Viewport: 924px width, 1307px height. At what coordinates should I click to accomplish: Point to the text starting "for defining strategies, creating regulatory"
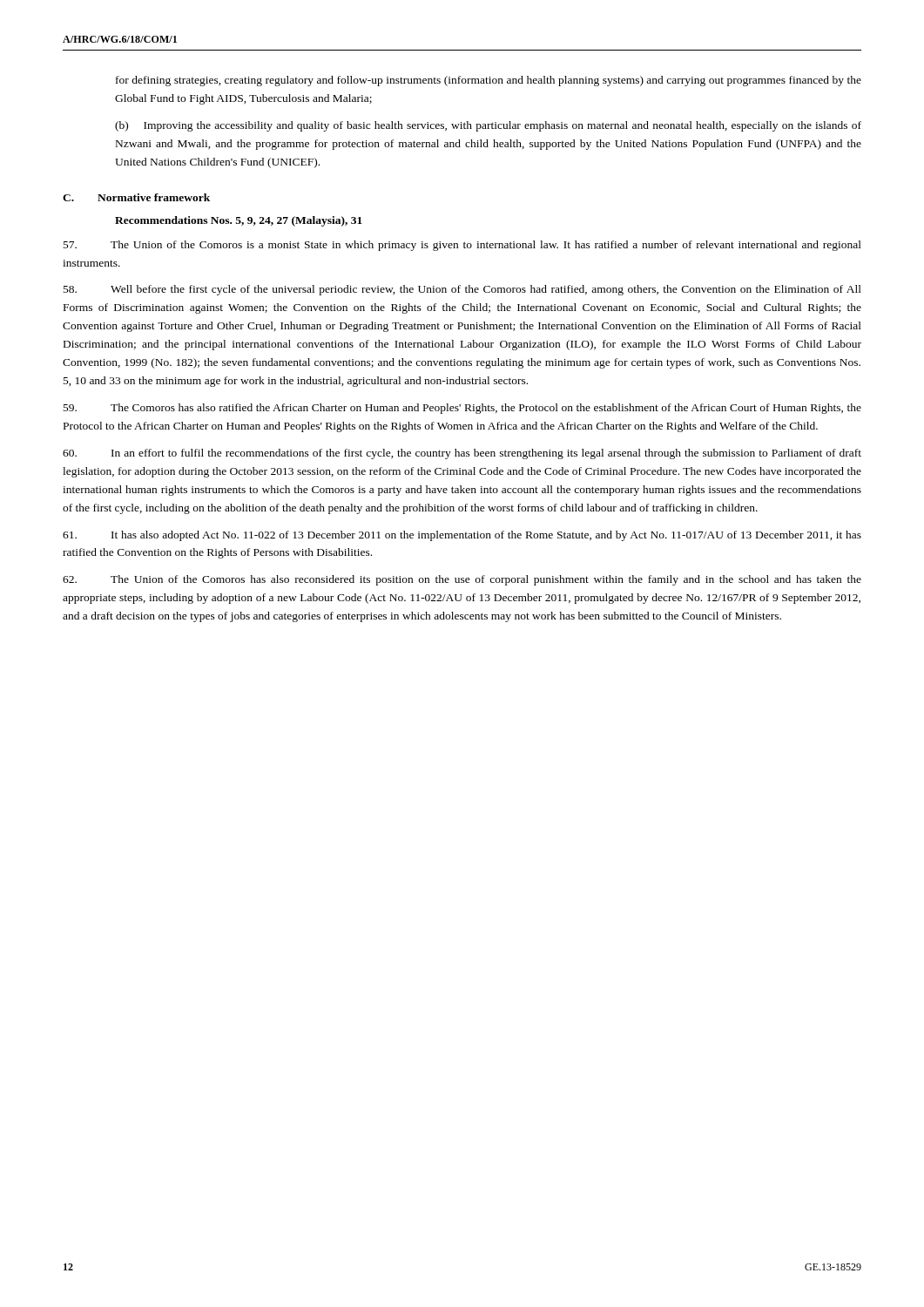click(x=488, y=89)
